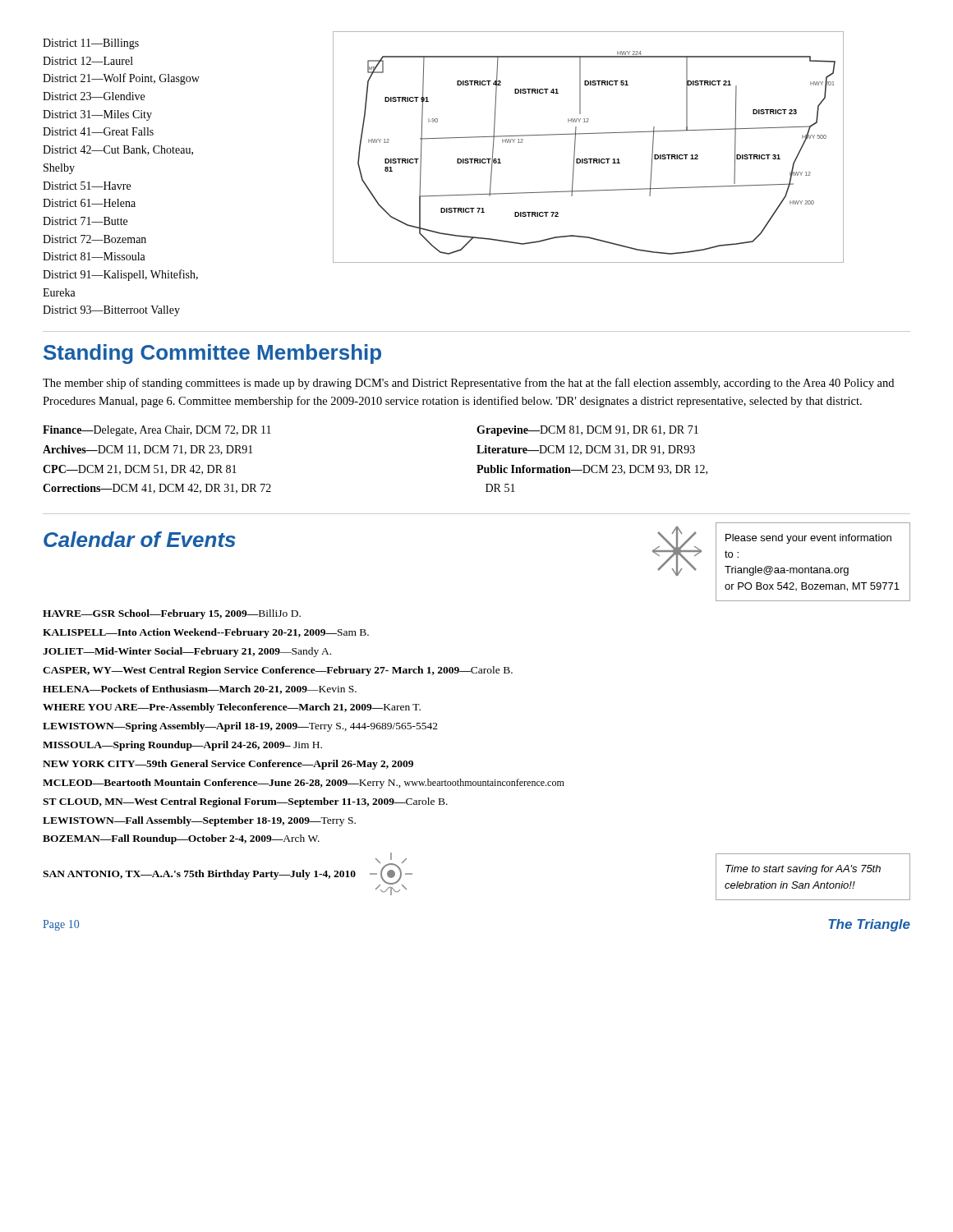Screen dimensions: 1232x953
Task: Point to the block beginning "The member ship of standing committees is made"
Action: (468, 392)
